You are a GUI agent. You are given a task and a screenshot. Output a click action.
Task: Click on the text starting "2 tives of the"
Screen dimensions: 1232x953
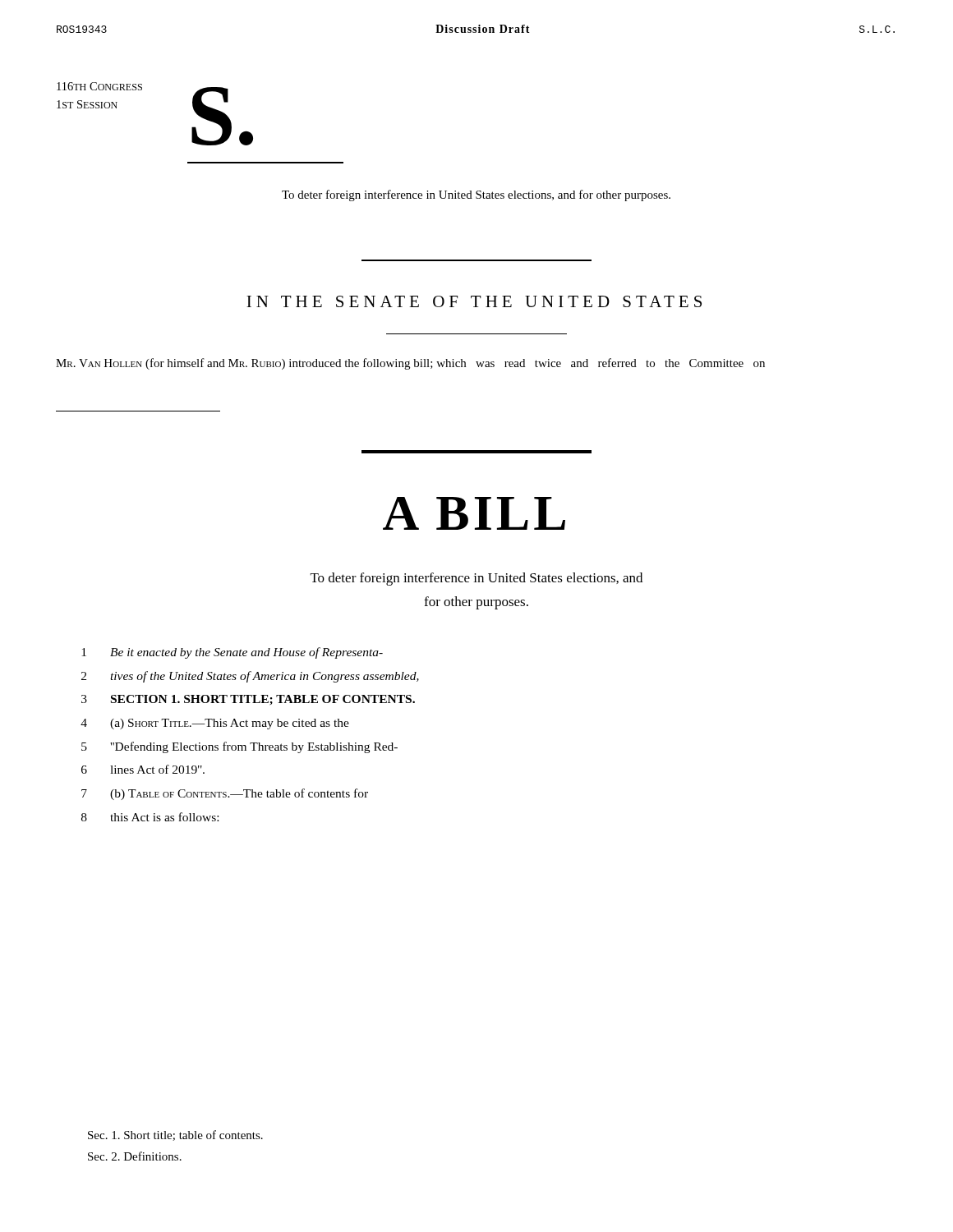[250, 677]
